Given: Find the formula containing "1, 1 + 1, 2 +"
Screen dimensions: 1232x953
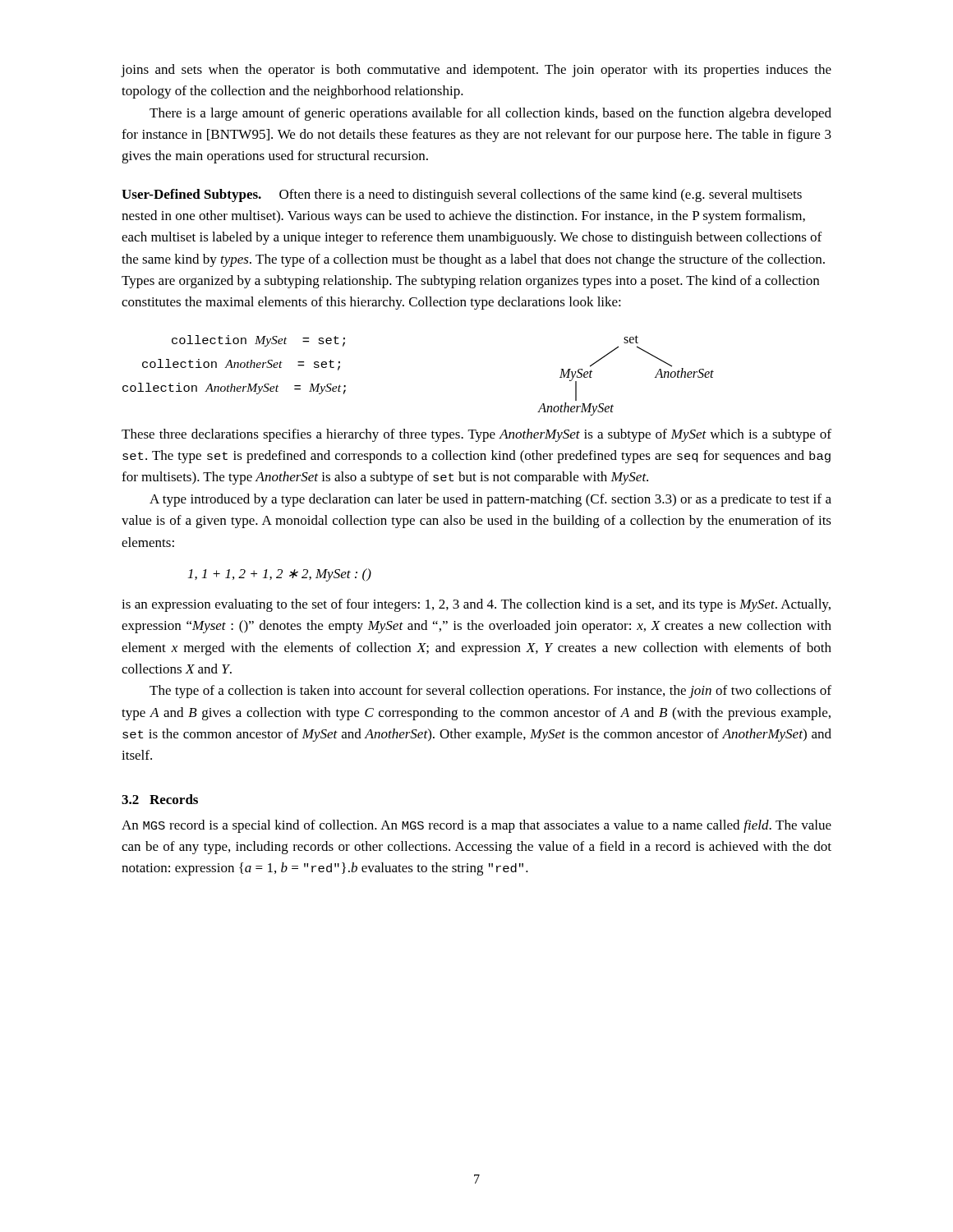Looking at the screenshot, I should point(279,574).
